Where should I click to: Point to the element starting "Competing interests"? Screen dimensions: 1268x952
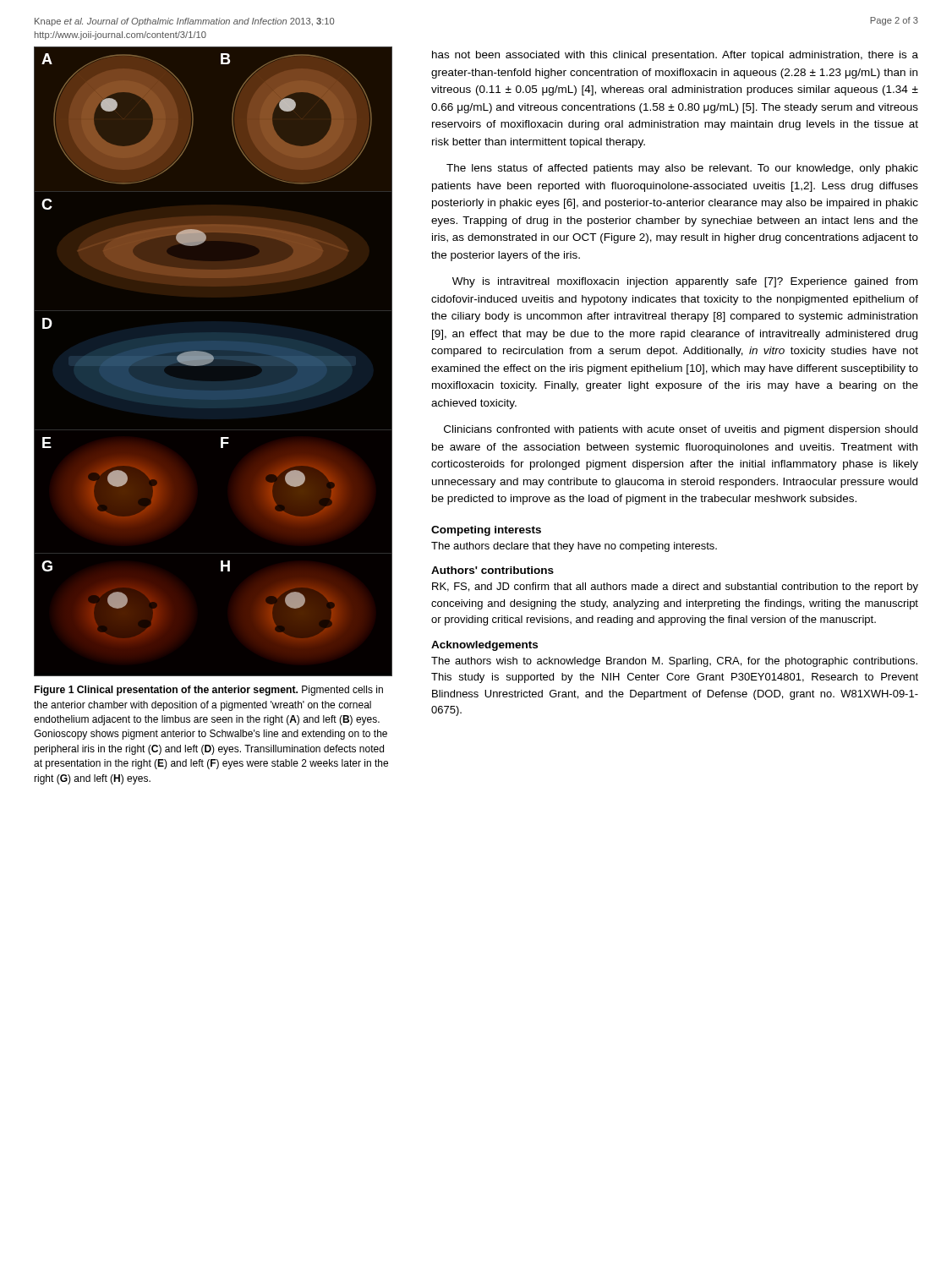[486, 530]
